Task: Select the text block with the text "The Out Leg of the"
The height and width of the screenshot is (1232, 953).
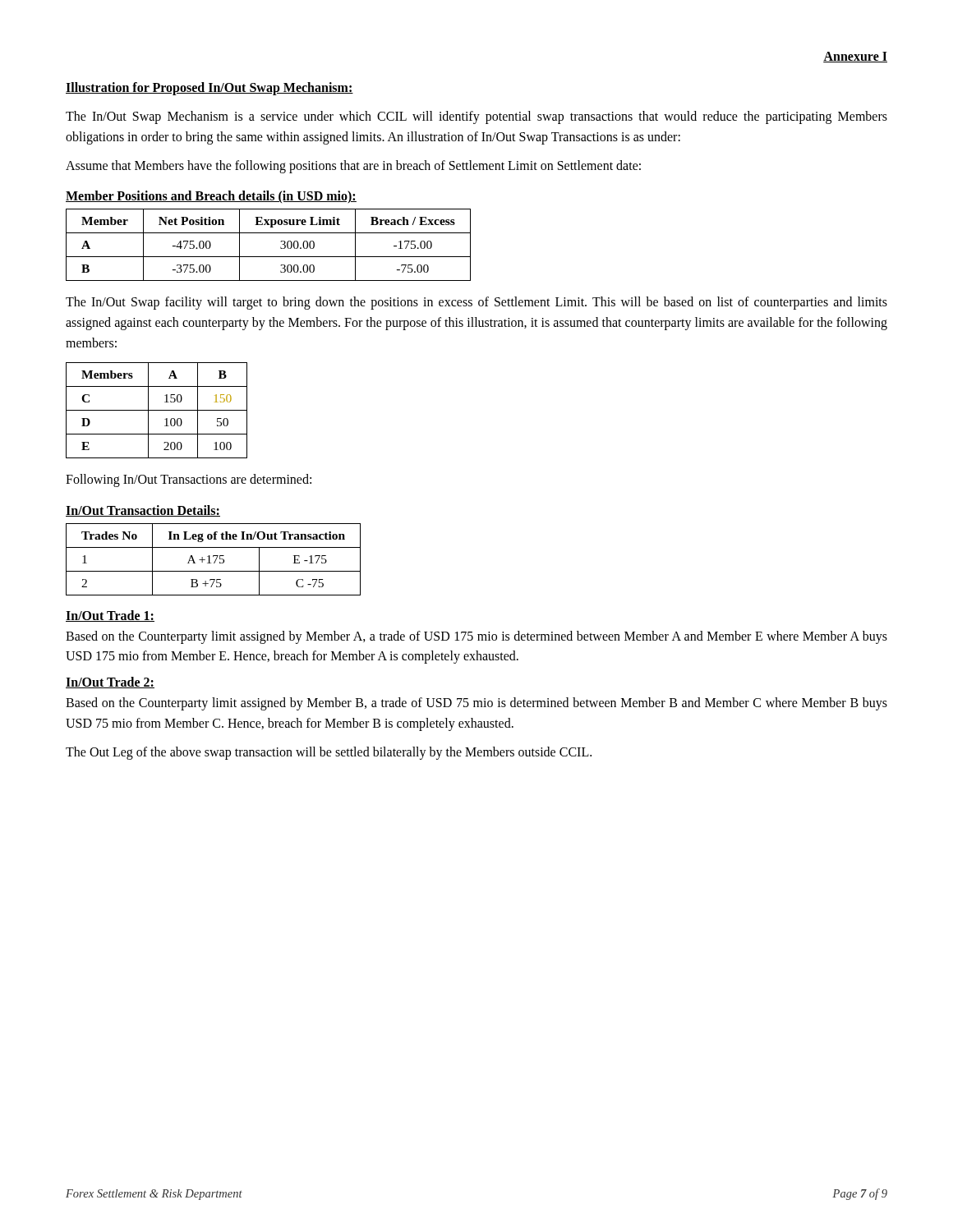Action: [329, 752]
